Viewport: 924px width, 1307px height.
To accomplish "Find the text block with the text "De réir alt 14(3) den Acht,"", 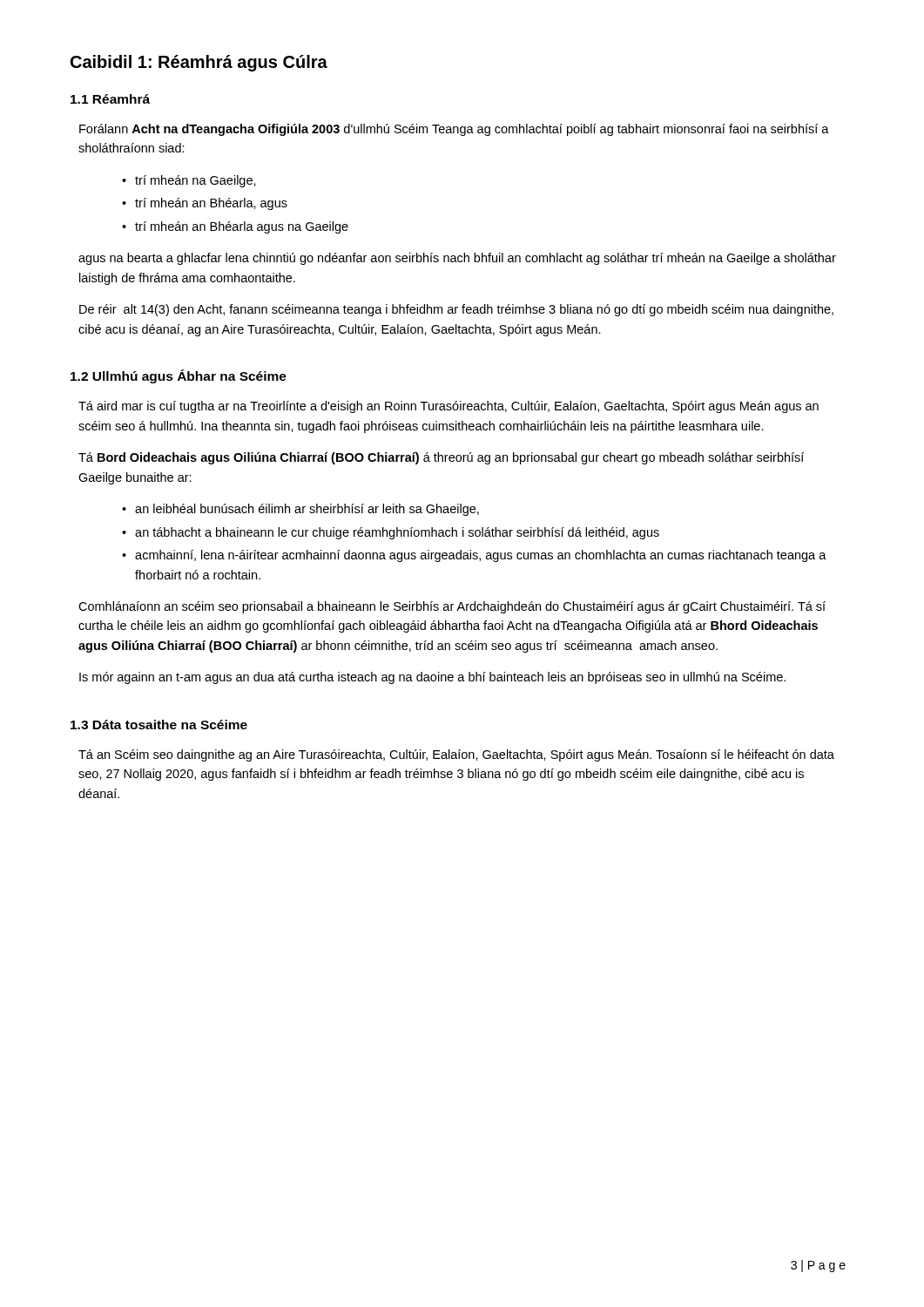I will (456, 319).
